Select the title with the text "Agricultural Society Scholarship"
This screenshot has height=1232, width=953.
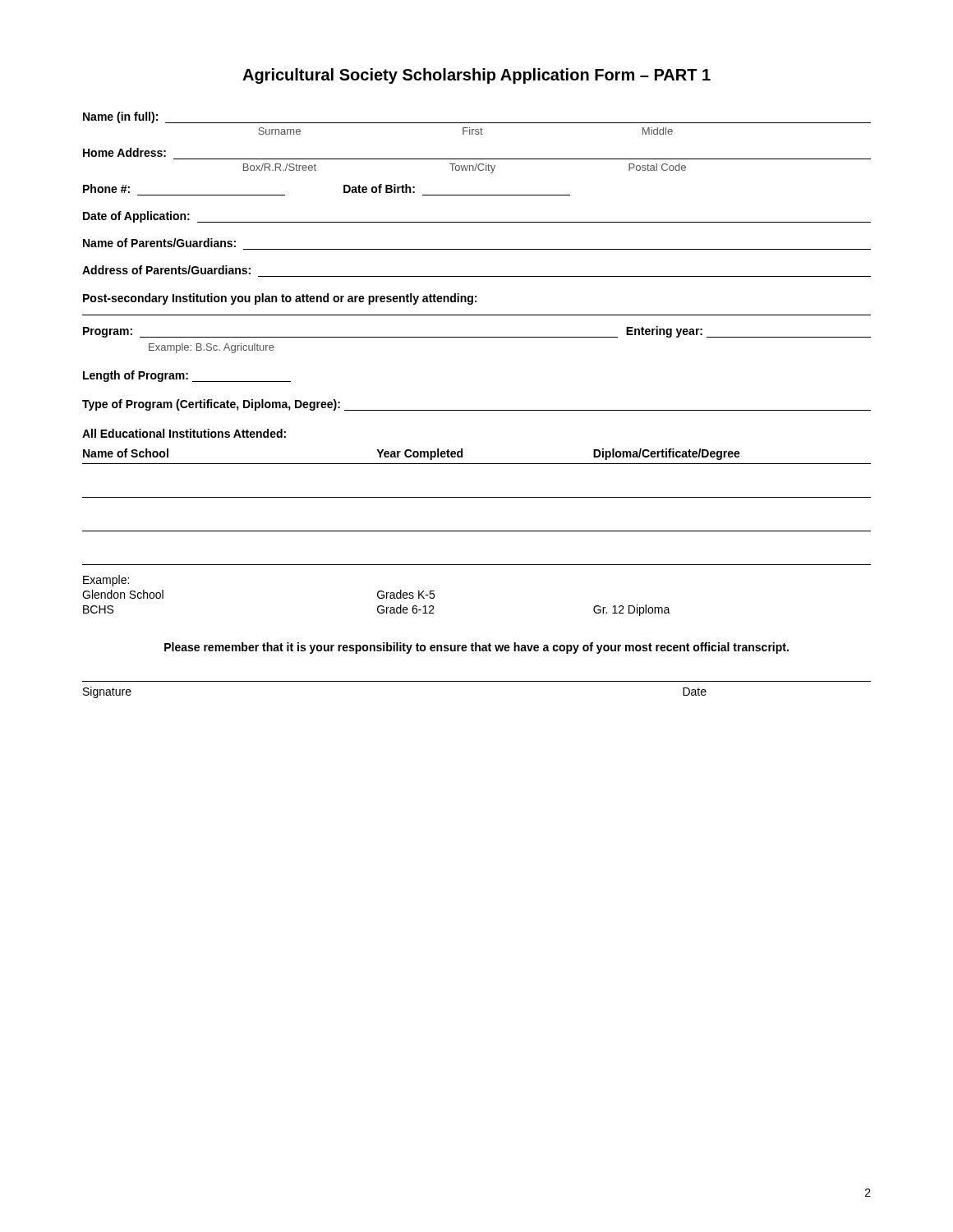pyautogui.click(x=476, y=75)
